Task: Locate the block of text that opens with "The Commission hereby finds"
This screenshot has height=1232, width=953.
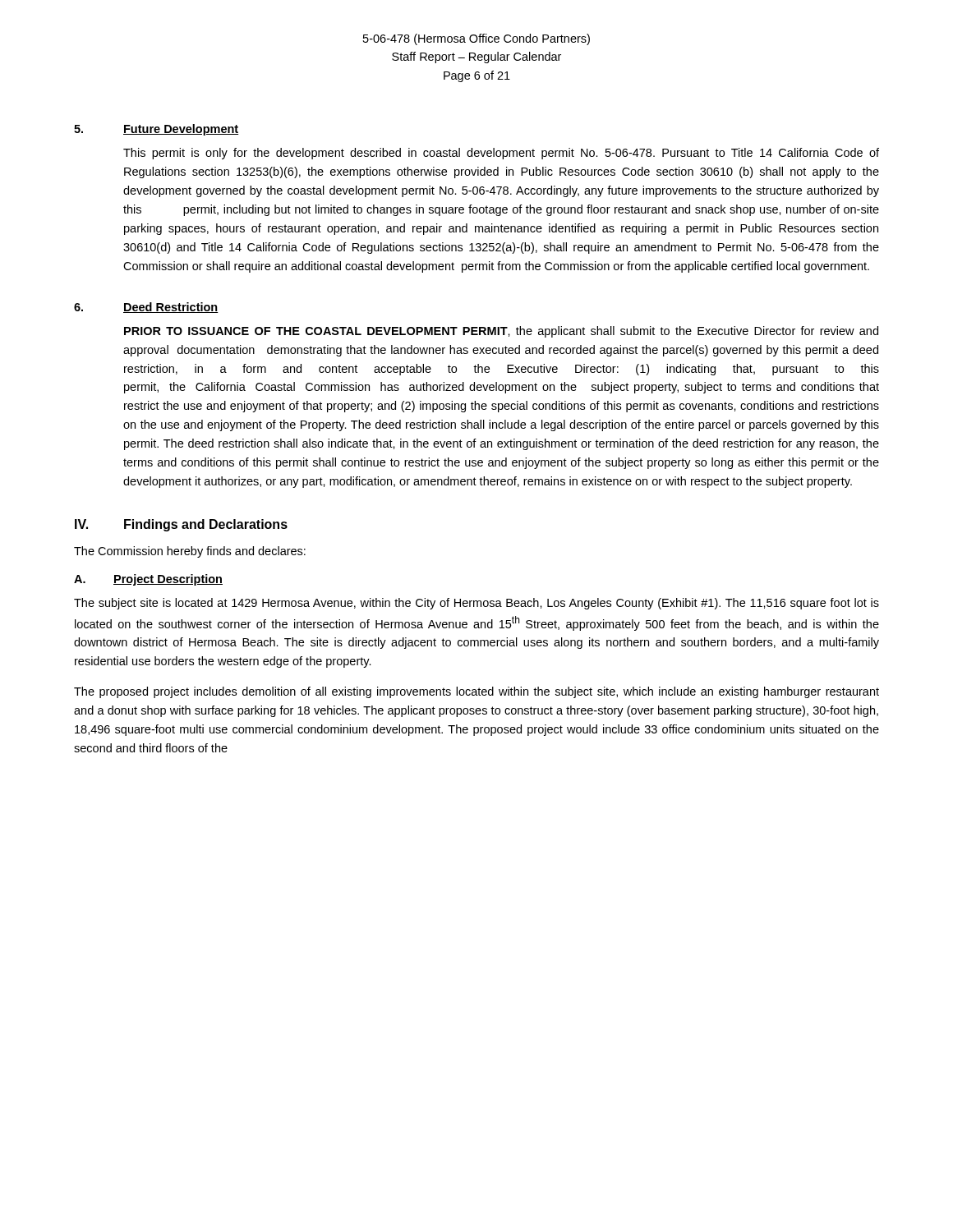Action: pyautogui.click(x=190, y=551)
